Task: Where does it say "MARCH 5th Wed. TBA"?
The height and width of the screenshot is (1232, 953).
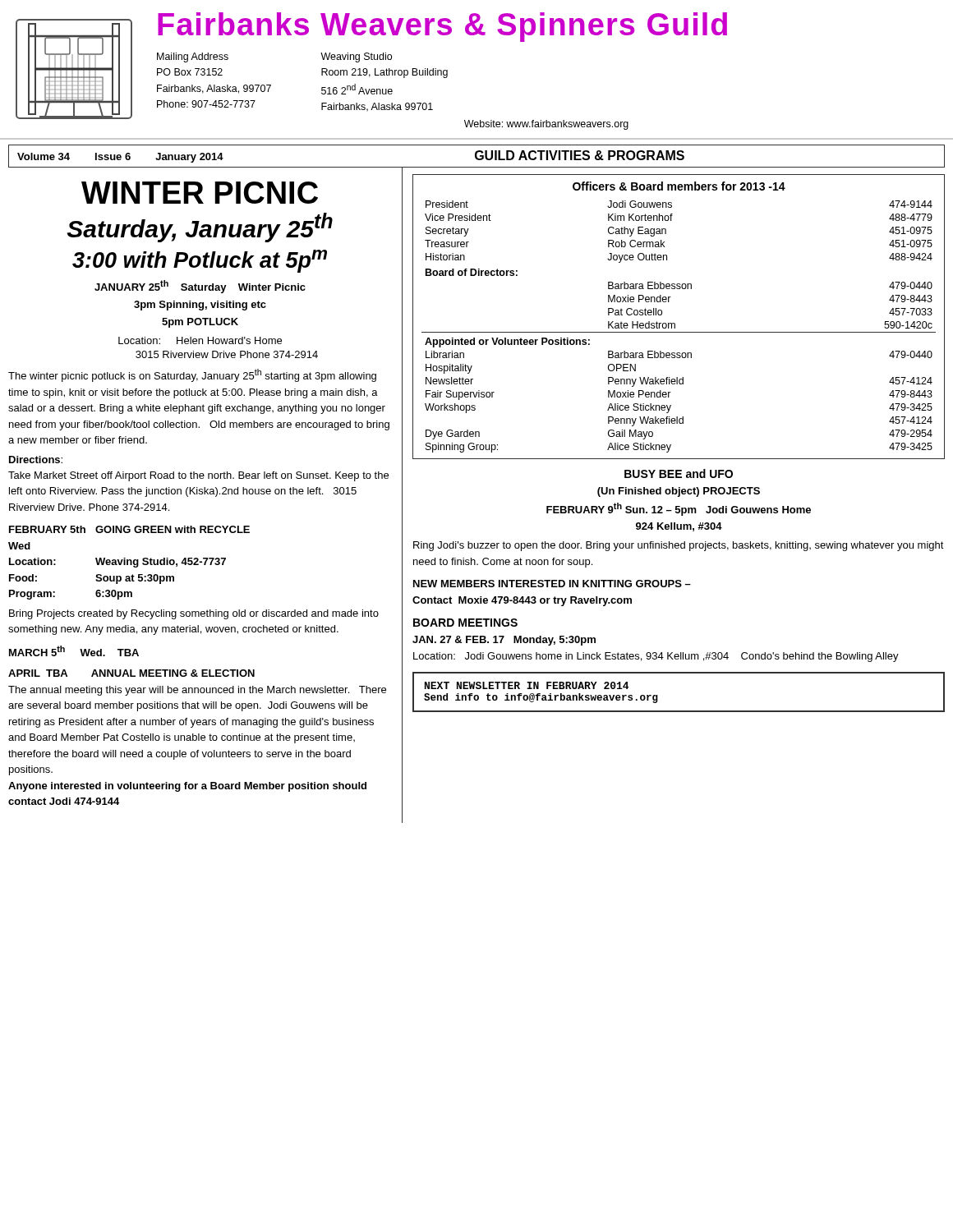Action: 74,651
